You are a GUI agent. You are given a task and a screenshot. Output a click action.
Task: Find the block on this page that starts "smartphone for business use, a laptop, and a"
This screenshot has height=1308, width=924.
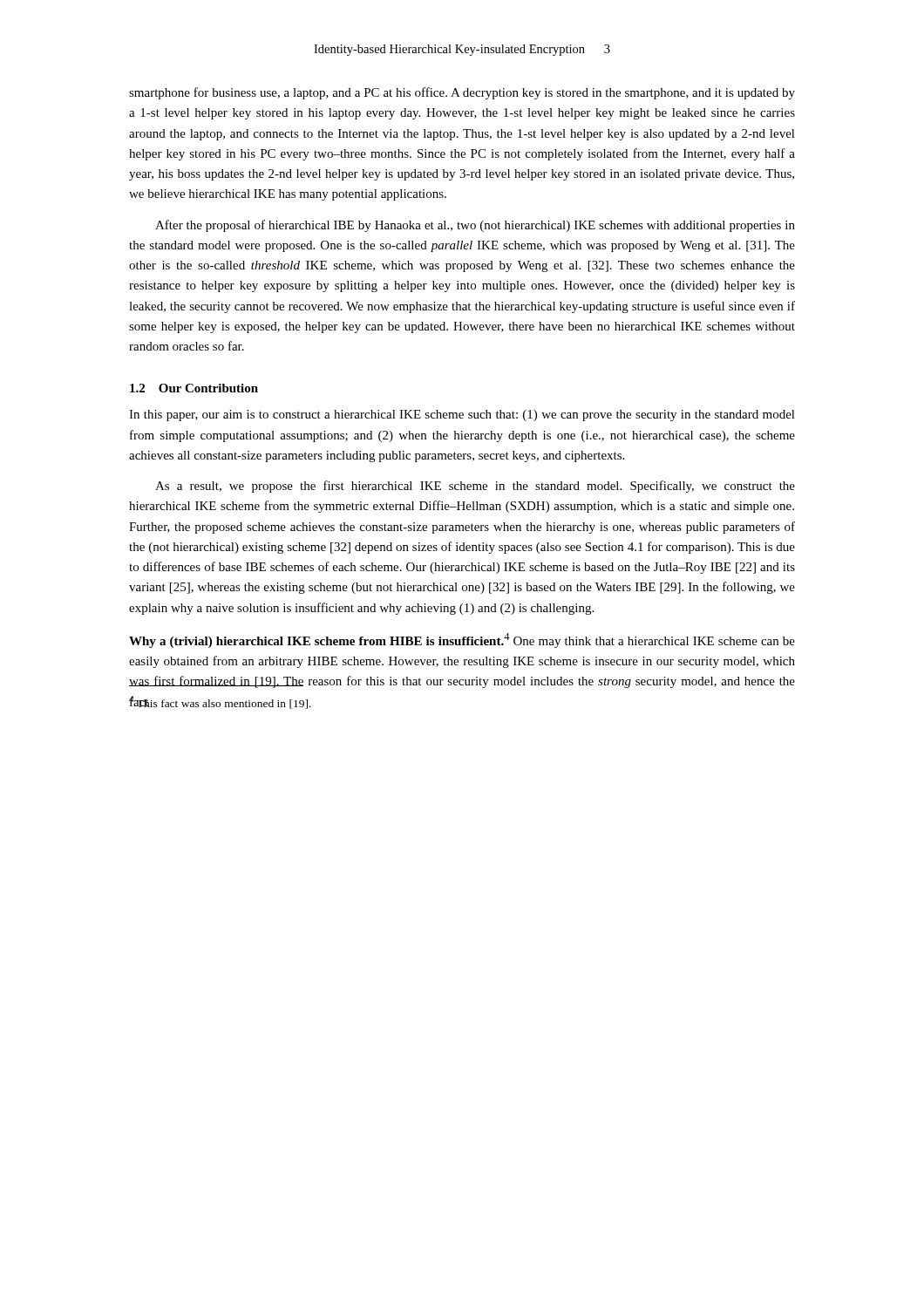[x=462, y=143]
